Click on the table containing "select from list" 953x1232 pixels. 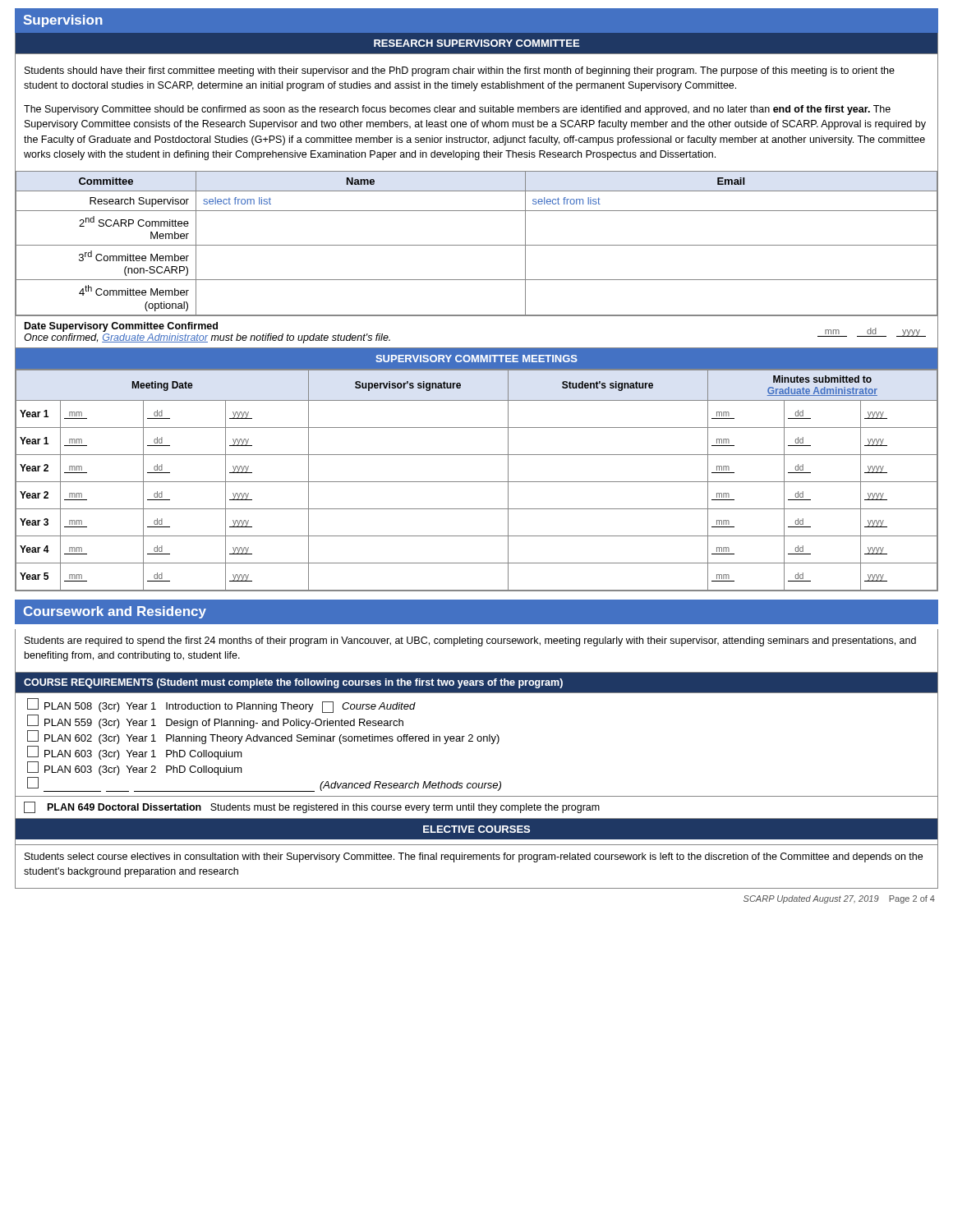pos(476,243)
